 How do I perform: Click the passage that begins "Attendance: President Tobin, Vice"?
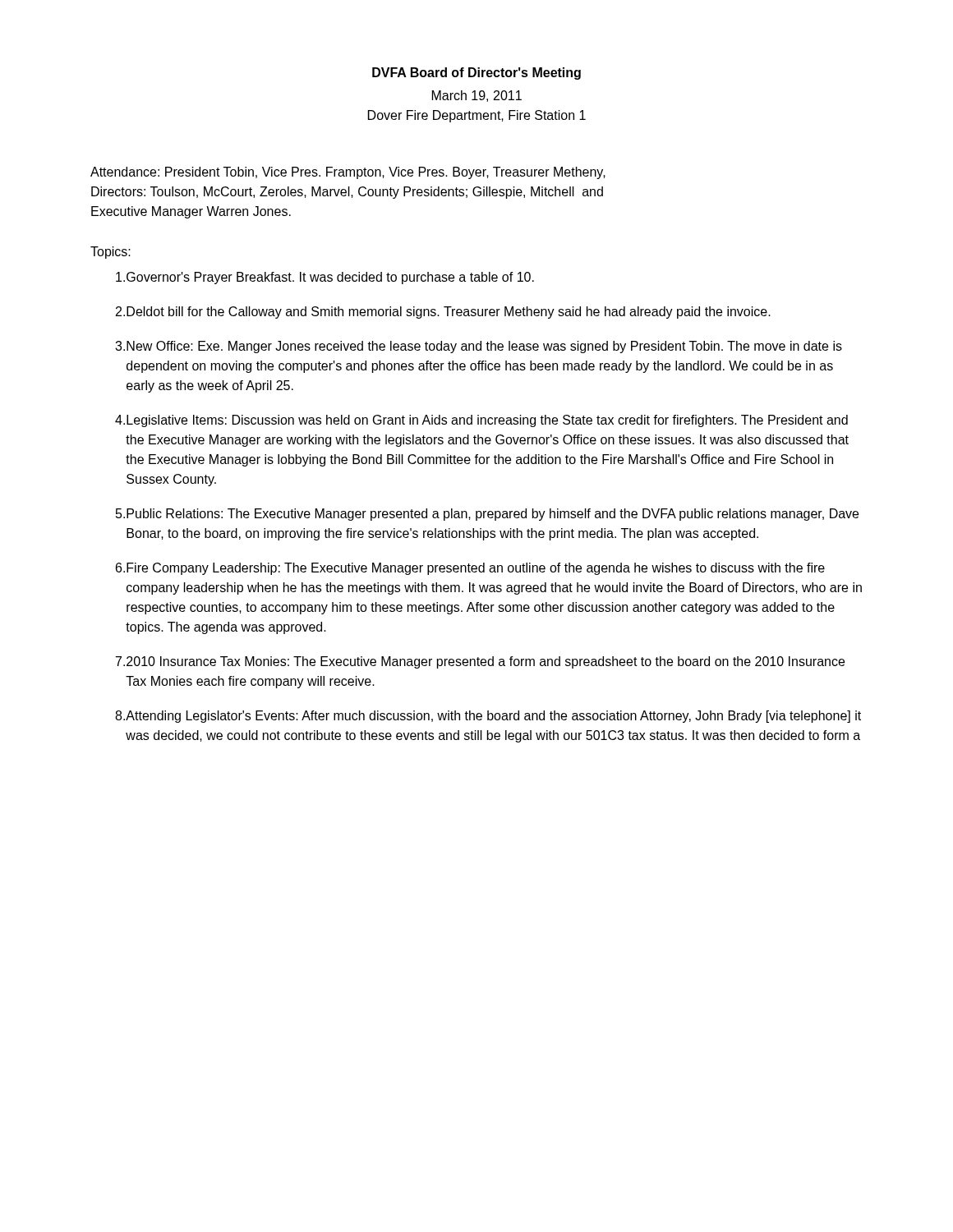click(348, 192)
